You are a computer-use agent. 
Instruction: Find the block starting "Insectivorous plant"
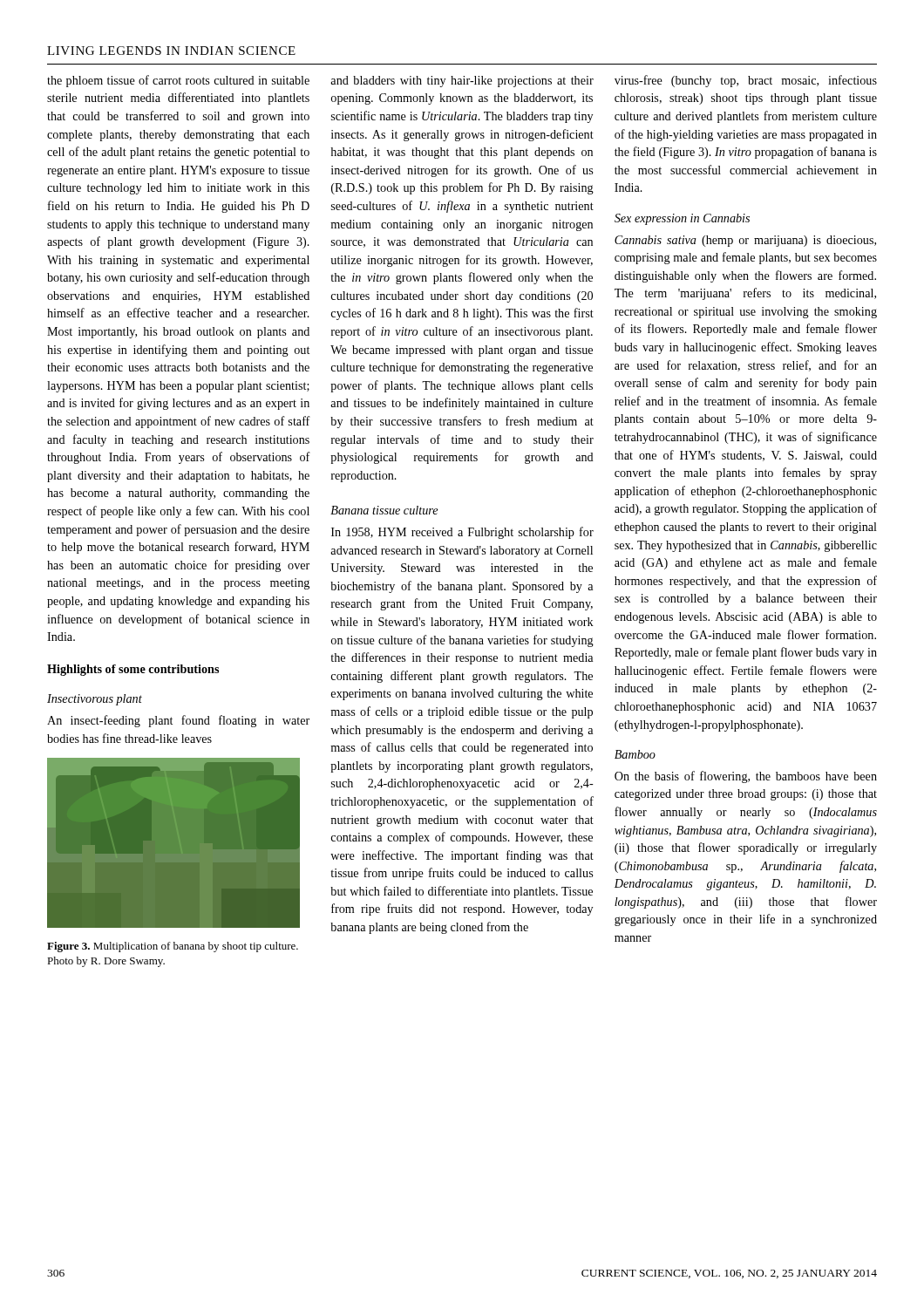pos(94,699)
